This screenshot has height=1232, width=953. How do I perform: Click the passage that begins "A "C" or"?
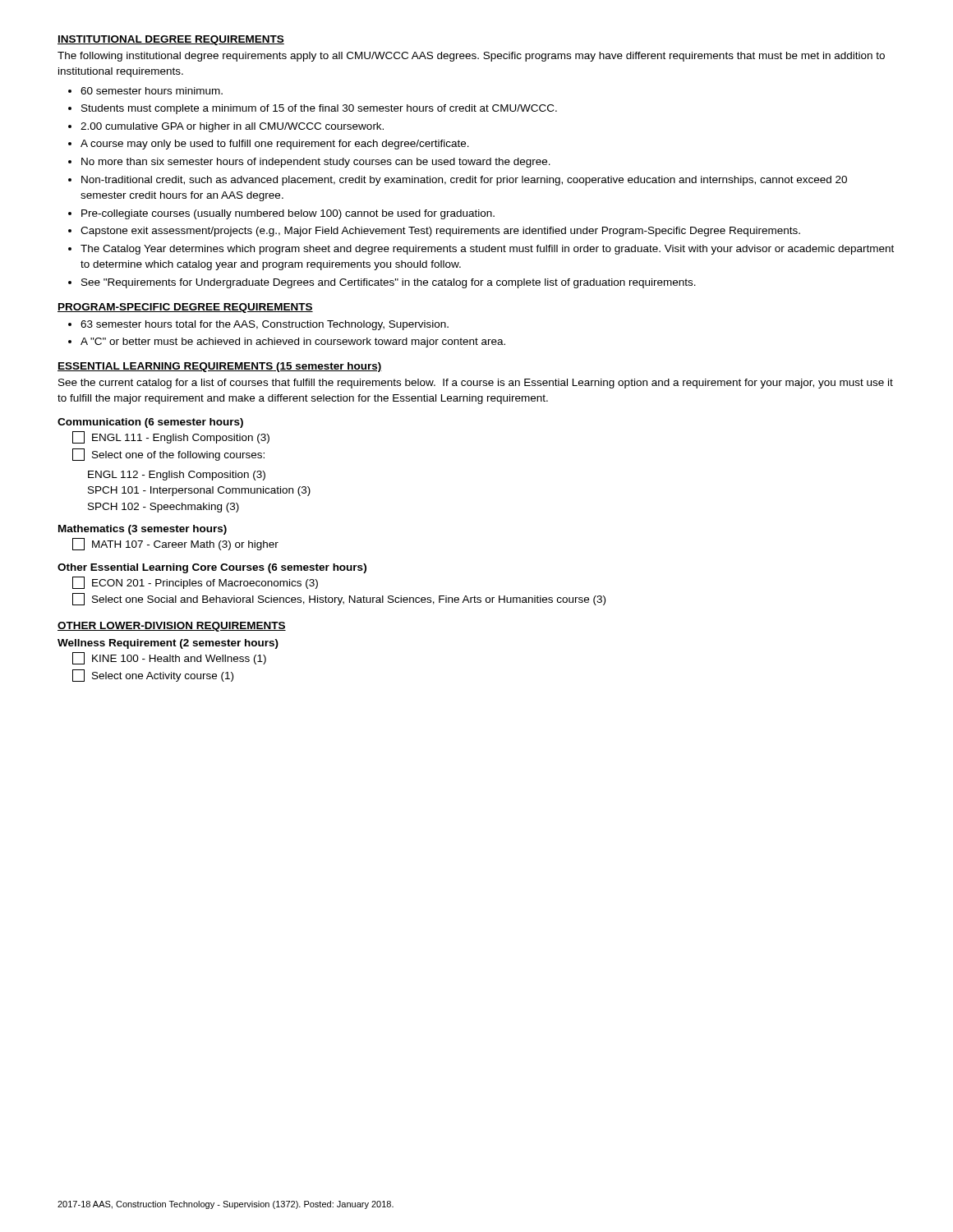[293, 341]
